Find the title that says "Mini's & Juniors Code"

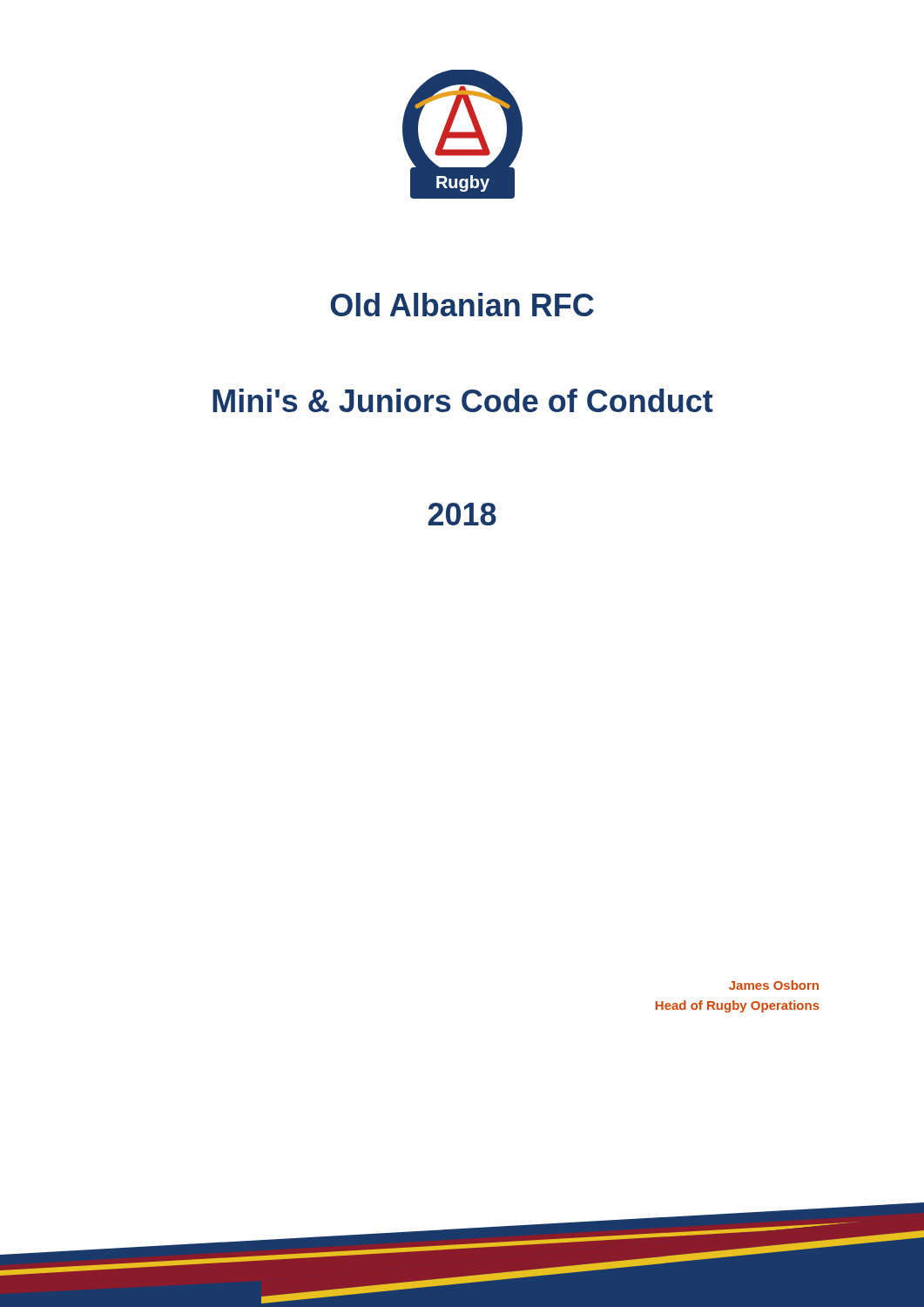pyautogui.click(x=462, y=401)
